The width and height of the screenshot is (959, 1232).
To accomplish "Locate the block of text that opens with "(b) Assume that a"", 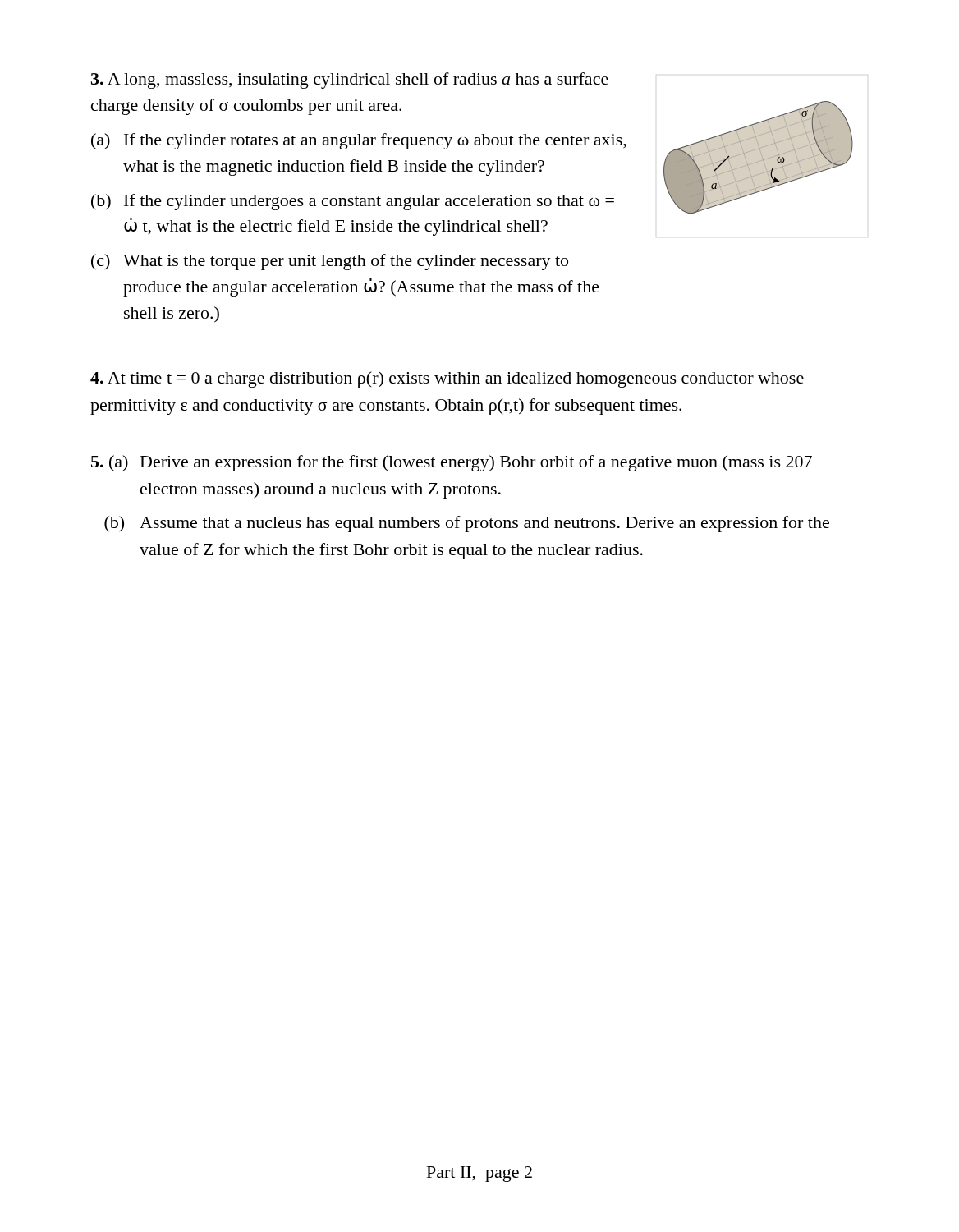I will point(480,536).
